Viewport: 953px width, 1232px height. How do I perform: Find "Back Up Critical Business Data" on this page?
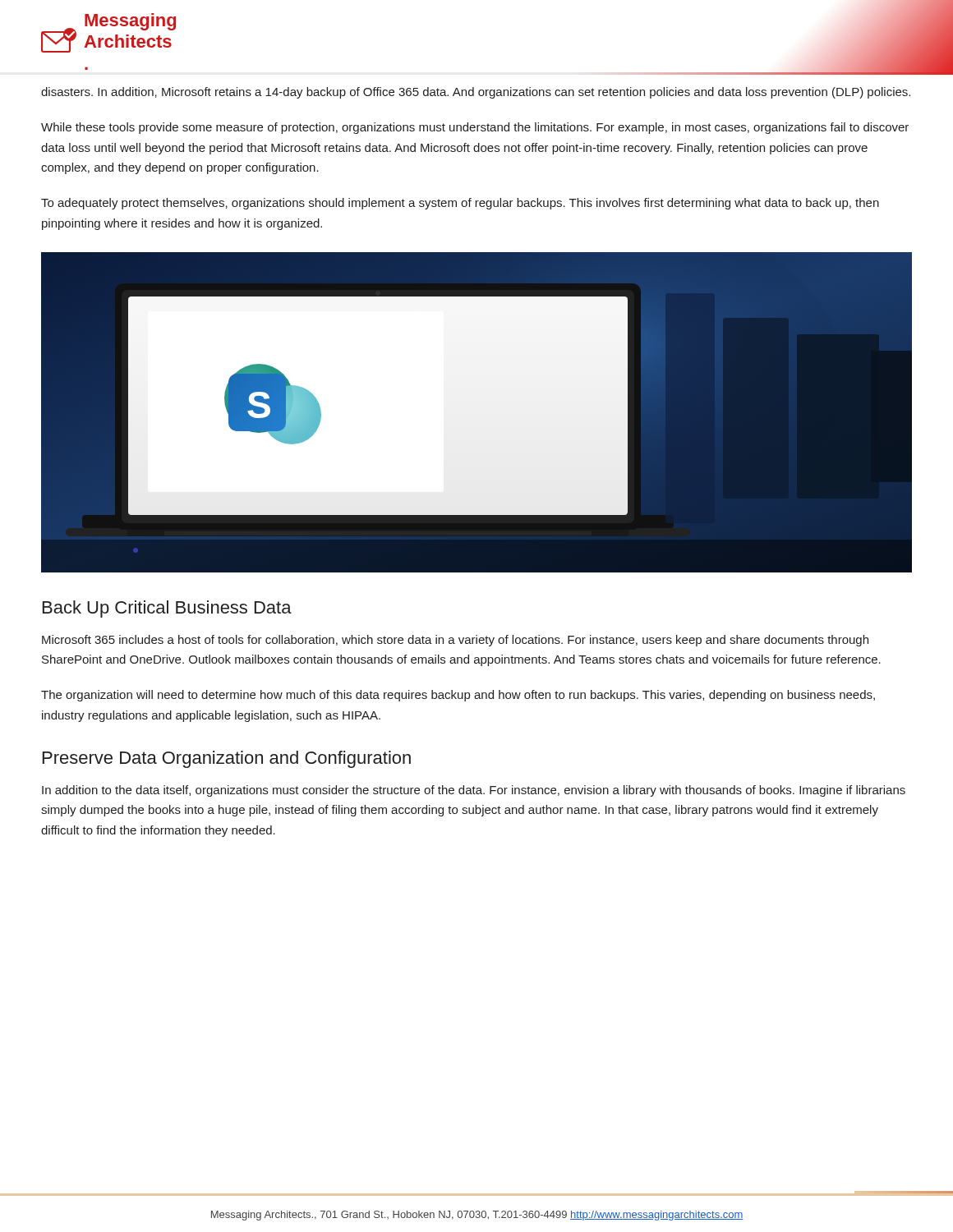click(x=166, y=607)
